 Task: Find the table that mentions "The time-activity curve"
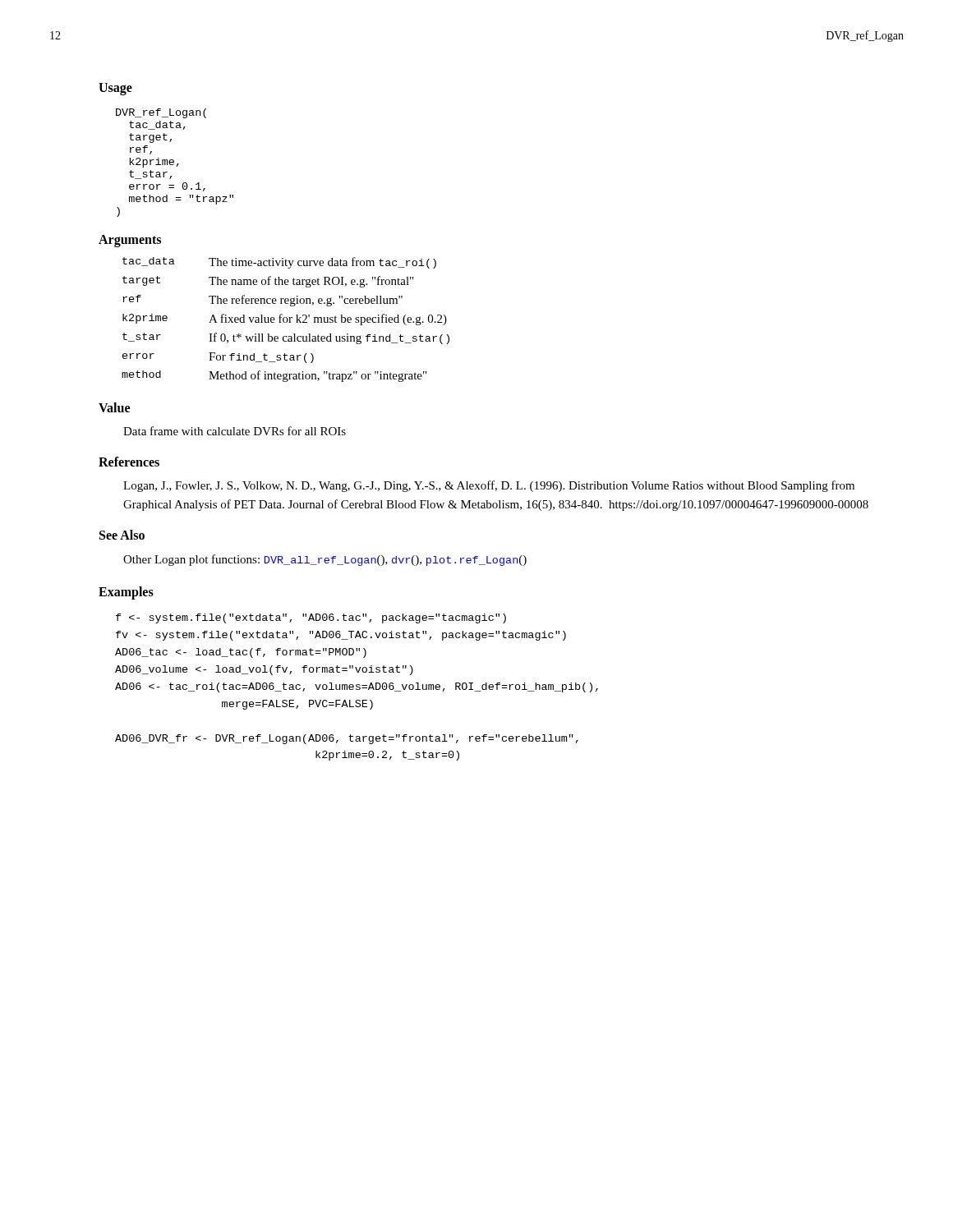click(493, 320)
